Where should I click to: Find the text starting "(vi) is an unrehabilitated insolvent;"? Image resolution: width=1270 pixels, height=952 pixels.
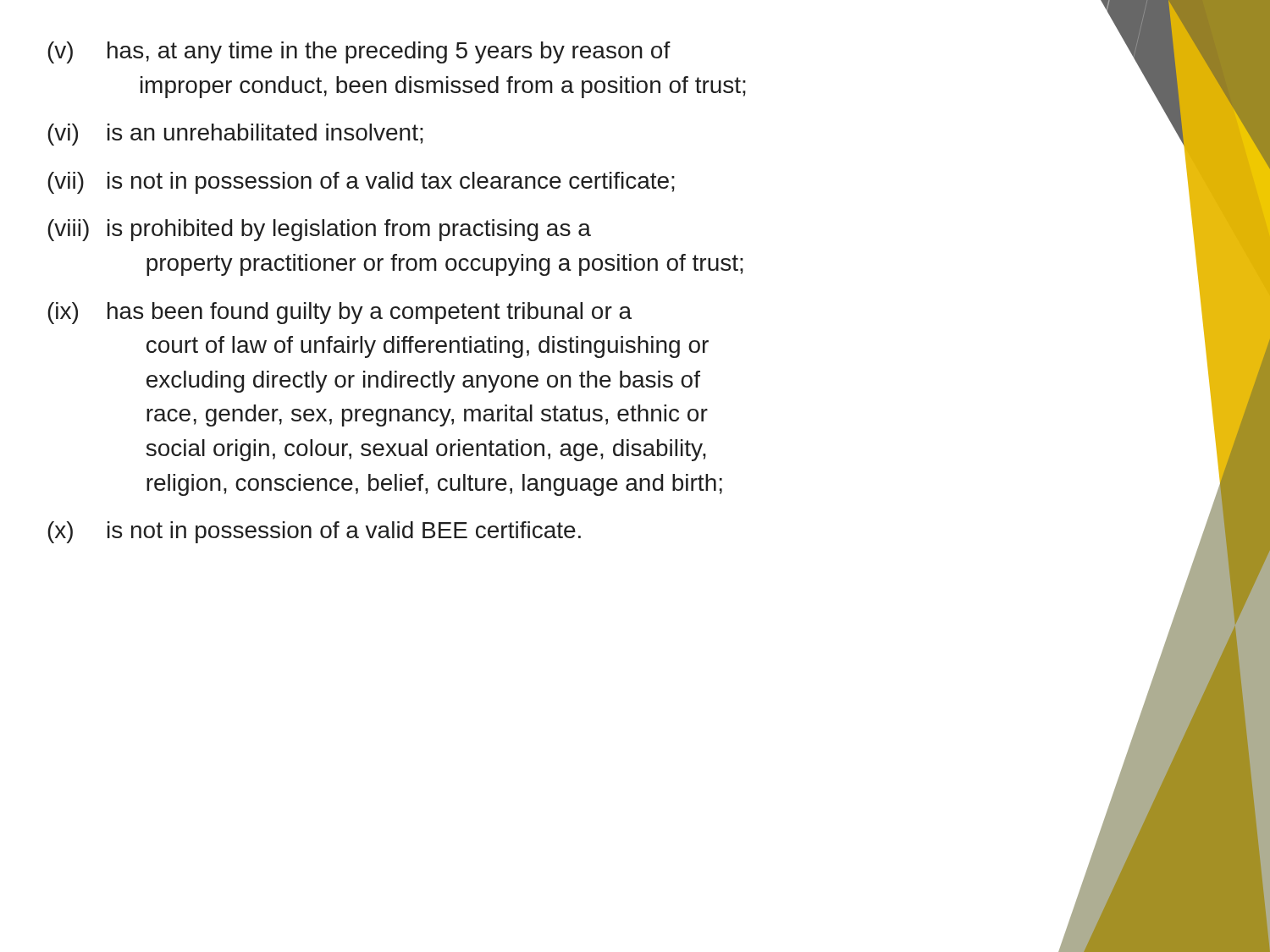[236, 133]
